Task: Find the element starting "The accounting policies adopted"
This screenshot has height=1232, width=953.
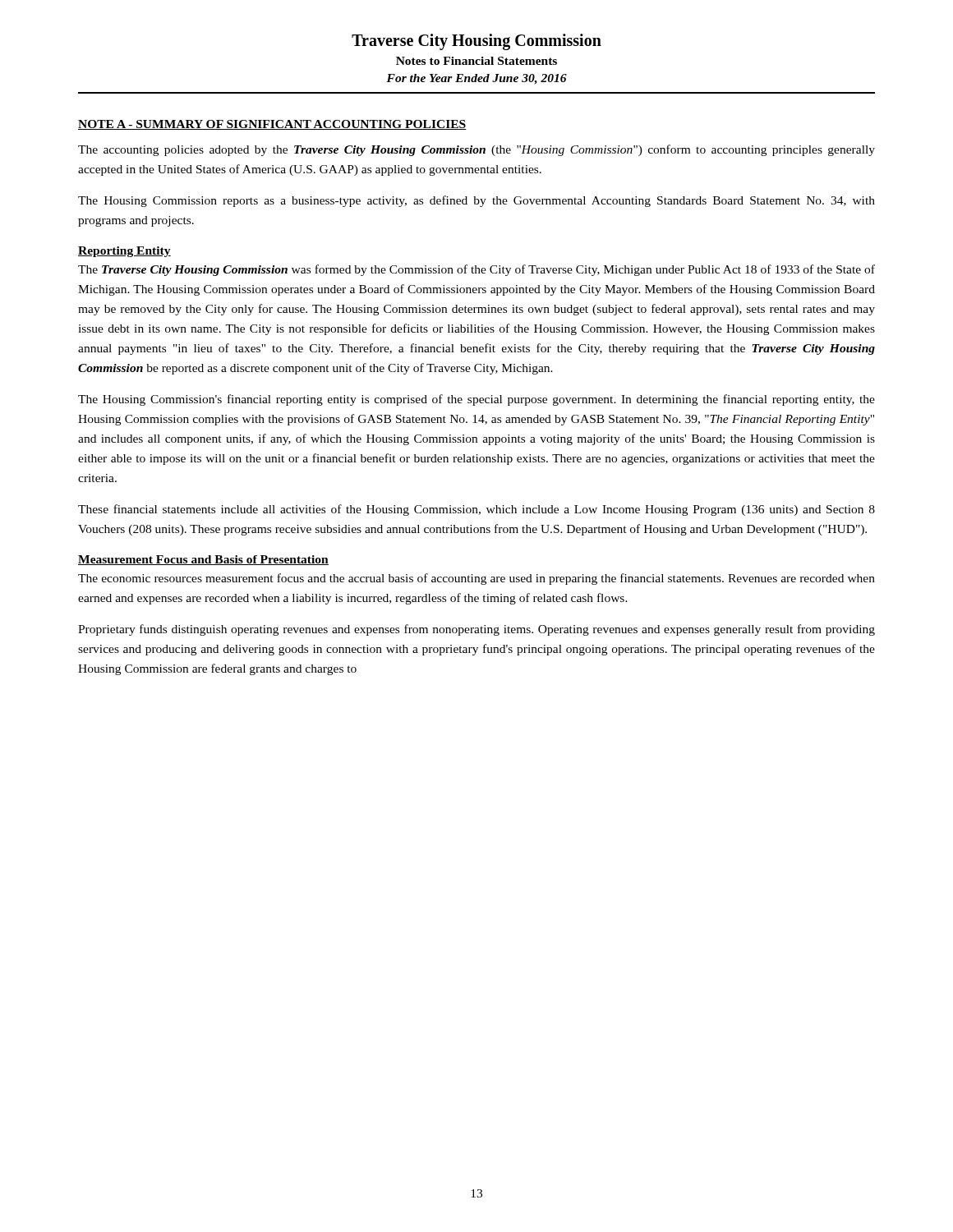Action: 476,159
